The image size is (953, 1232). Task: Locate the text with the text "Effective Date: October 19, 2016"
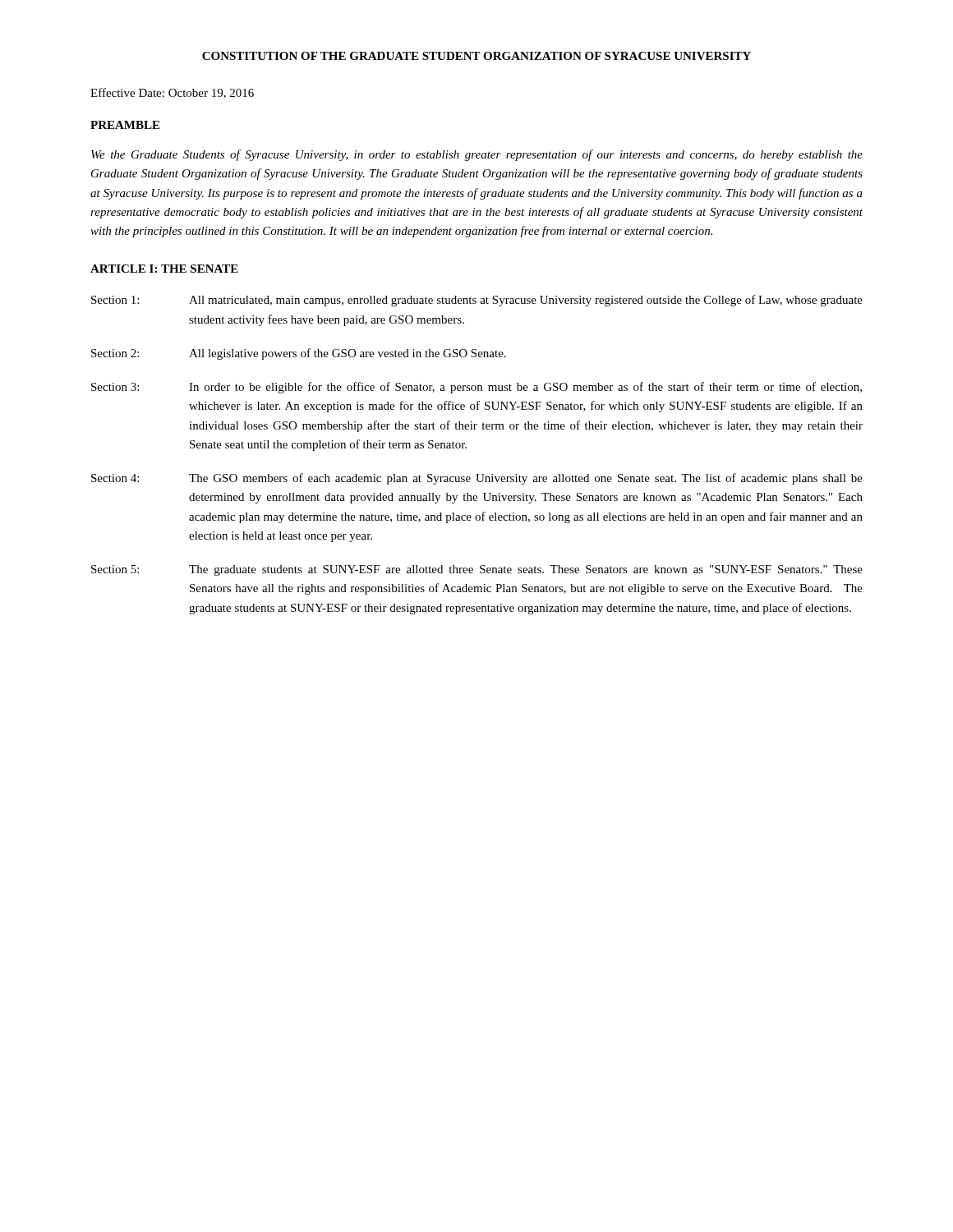172,93
